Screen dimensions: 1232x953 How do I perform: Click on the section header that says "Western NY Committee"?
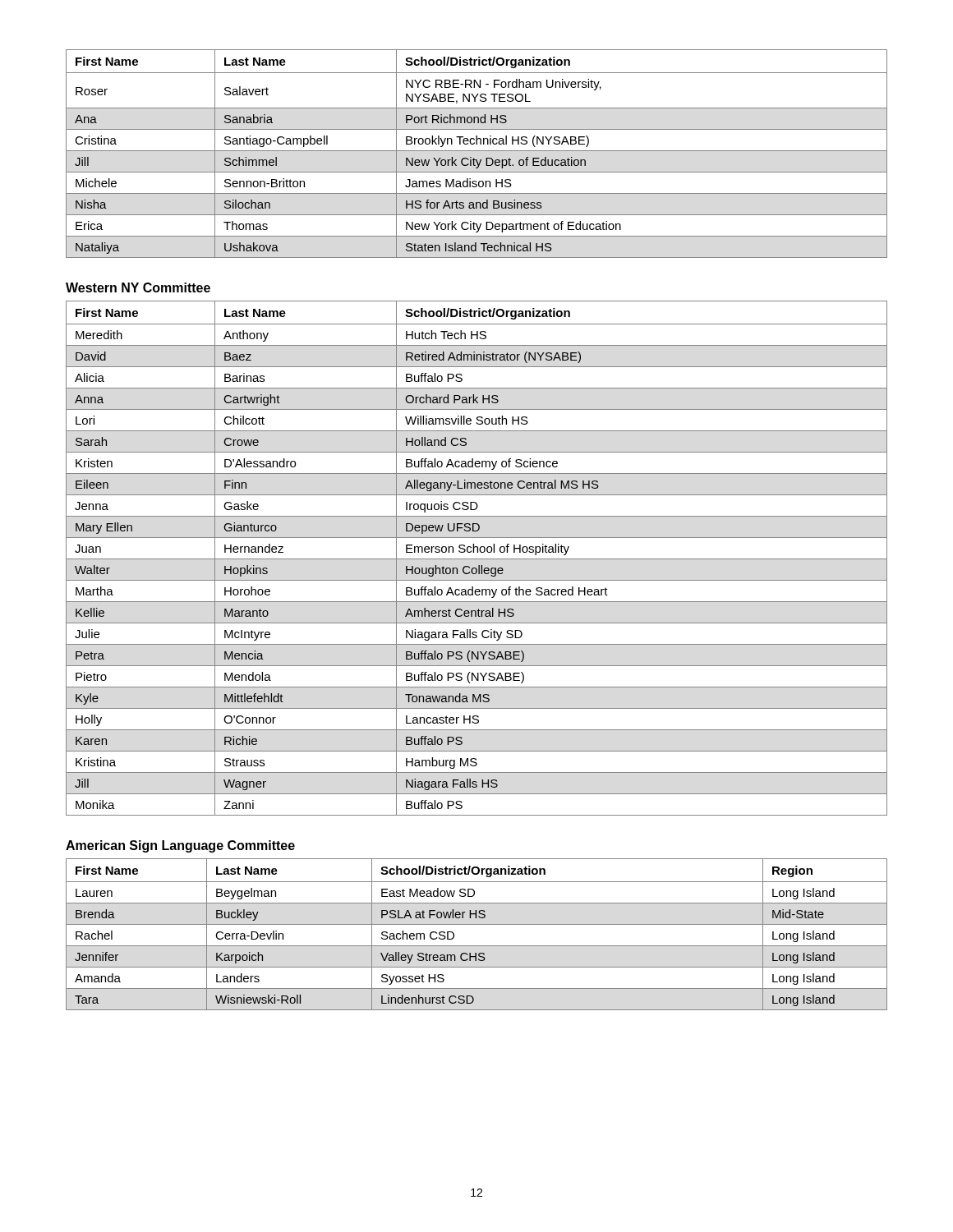pos(138,288)
